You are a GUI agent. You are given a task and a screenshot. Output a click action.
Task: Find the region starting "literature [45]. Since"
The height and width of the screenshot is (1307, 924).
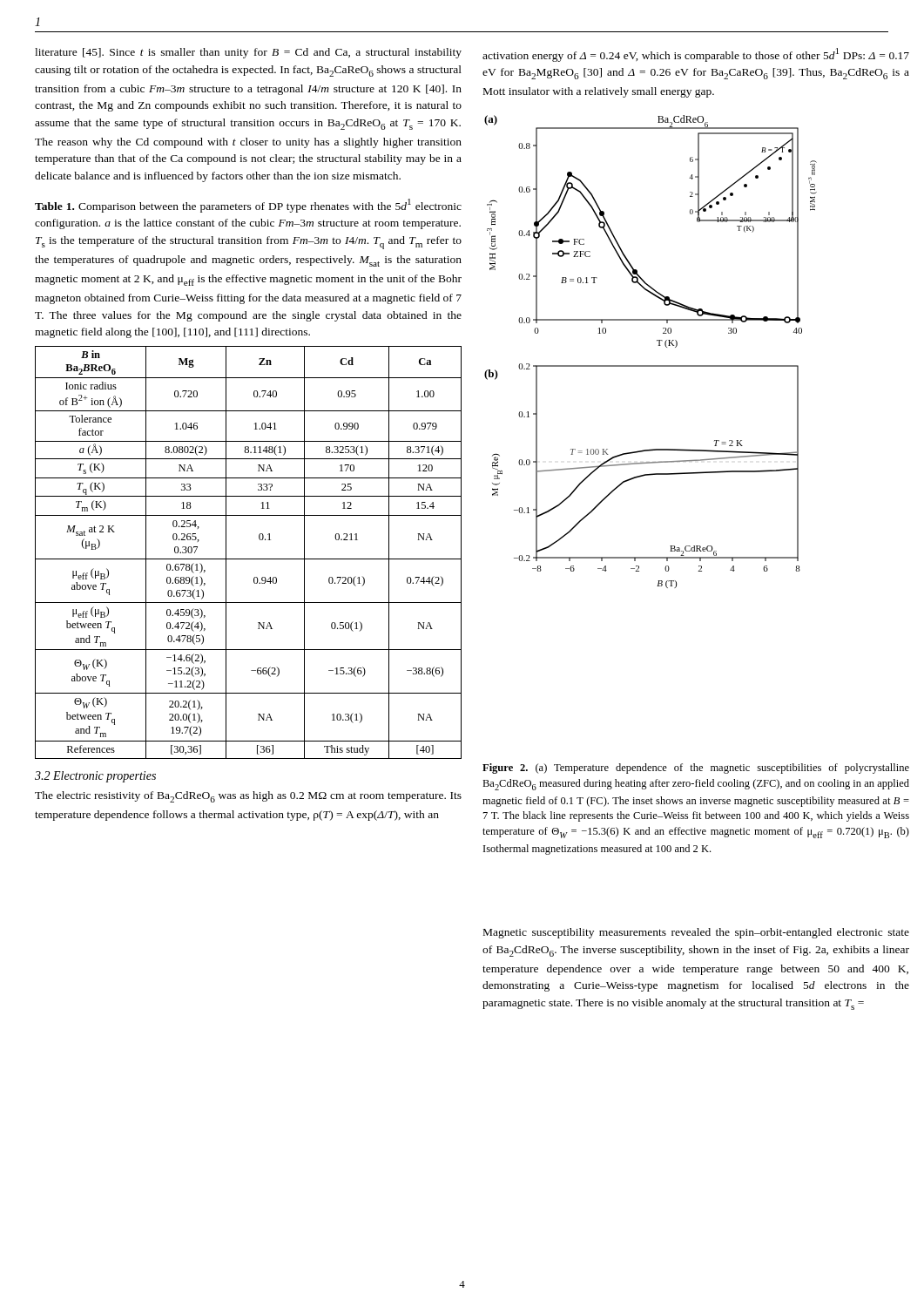[x=248, y=114]
